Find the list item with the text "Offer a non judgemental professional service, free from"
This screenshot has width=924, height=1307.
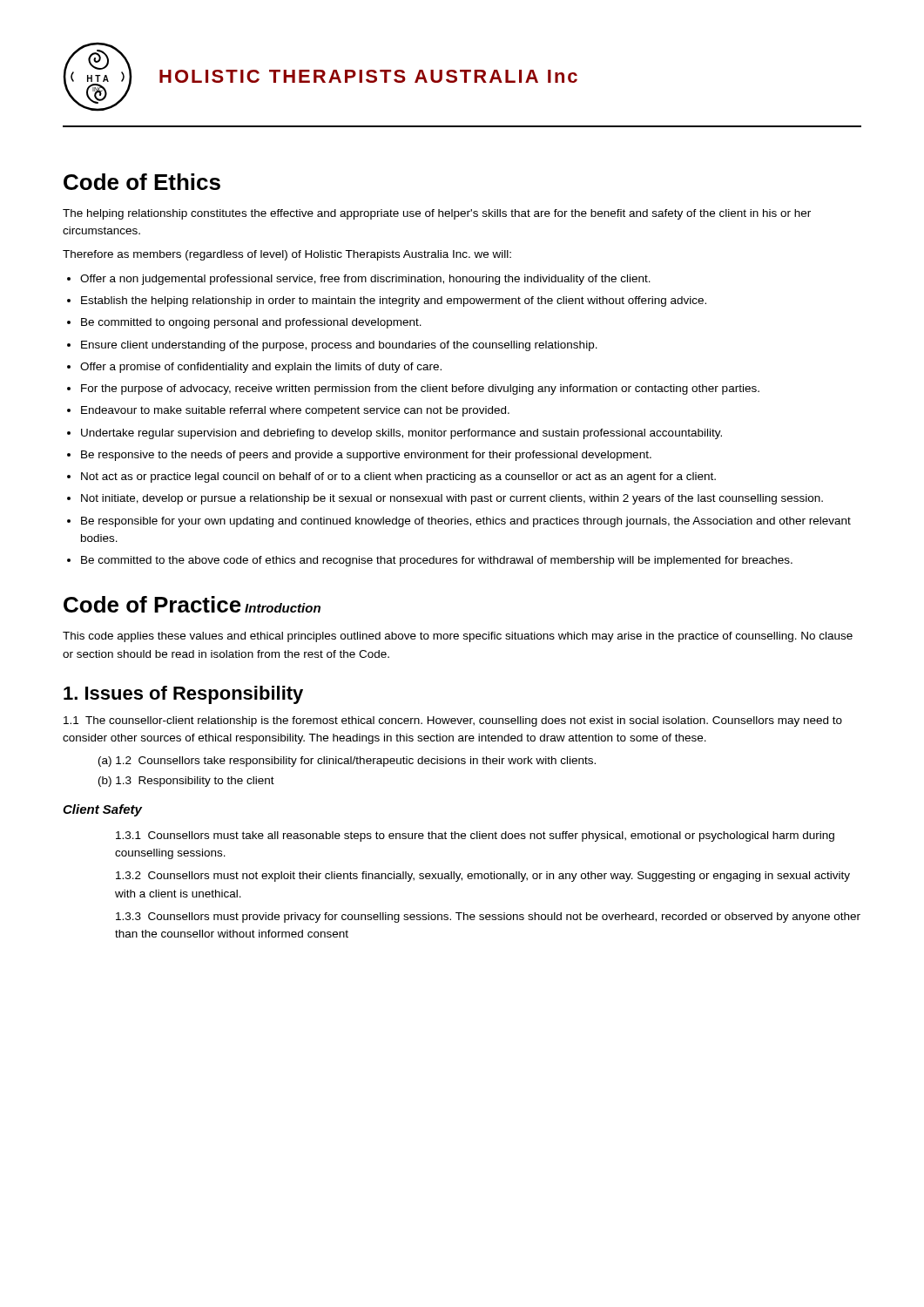(x=366, y=278)
